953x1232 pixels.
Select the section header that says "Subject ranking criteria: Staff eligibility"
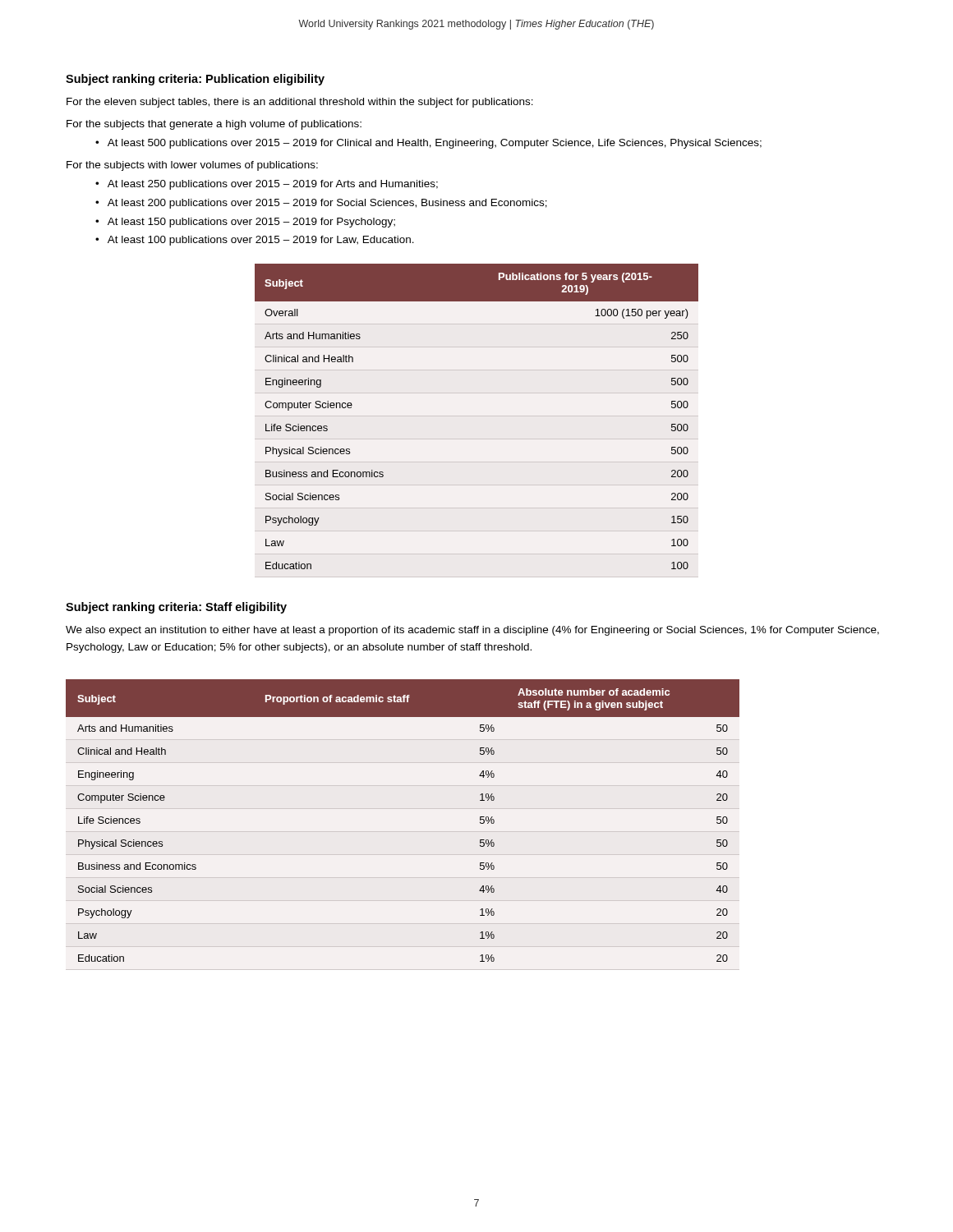pos(176,607)
